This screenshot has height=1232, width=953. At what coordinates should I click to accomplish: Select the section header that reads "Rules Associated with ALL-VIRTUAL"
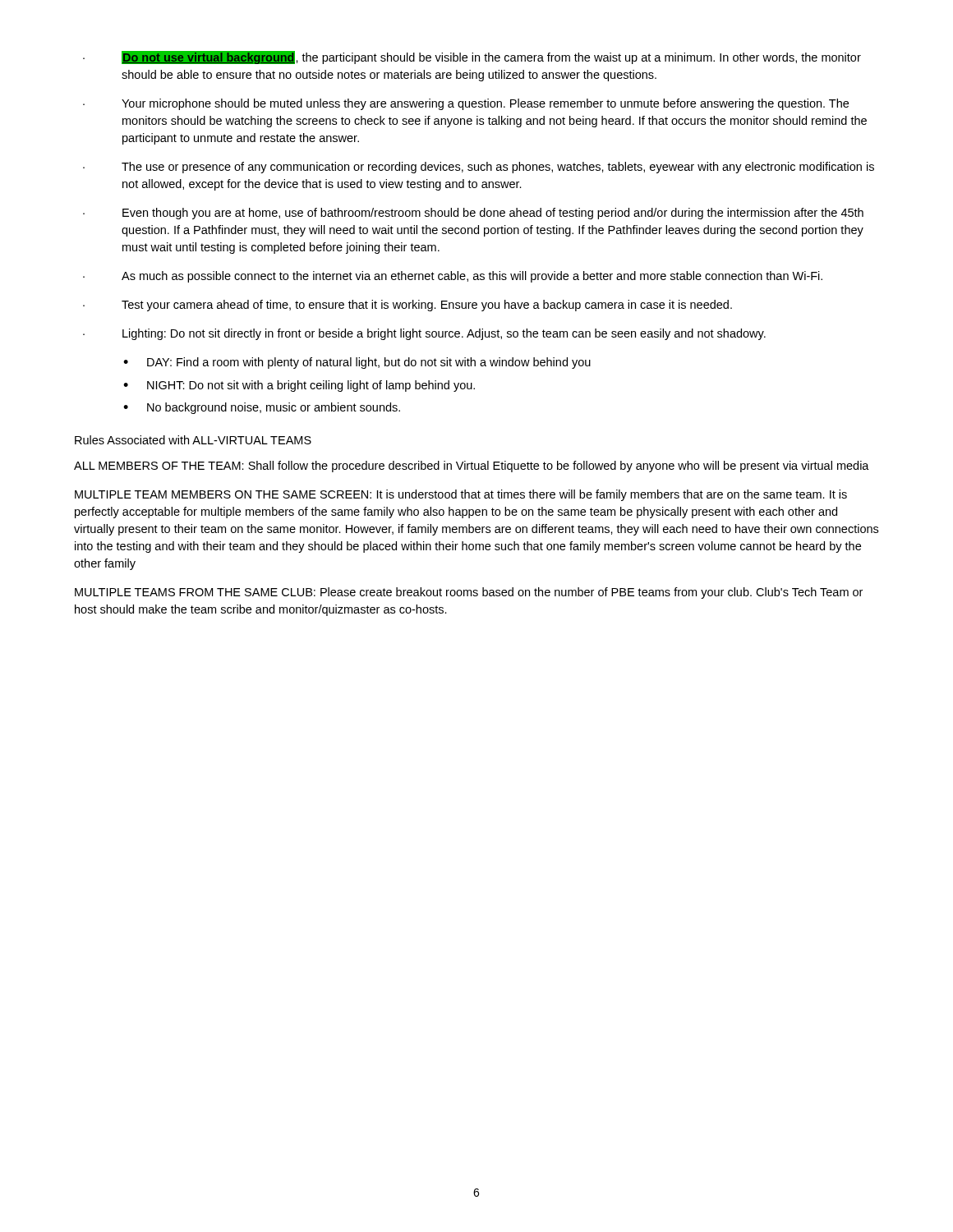(193, 440)
